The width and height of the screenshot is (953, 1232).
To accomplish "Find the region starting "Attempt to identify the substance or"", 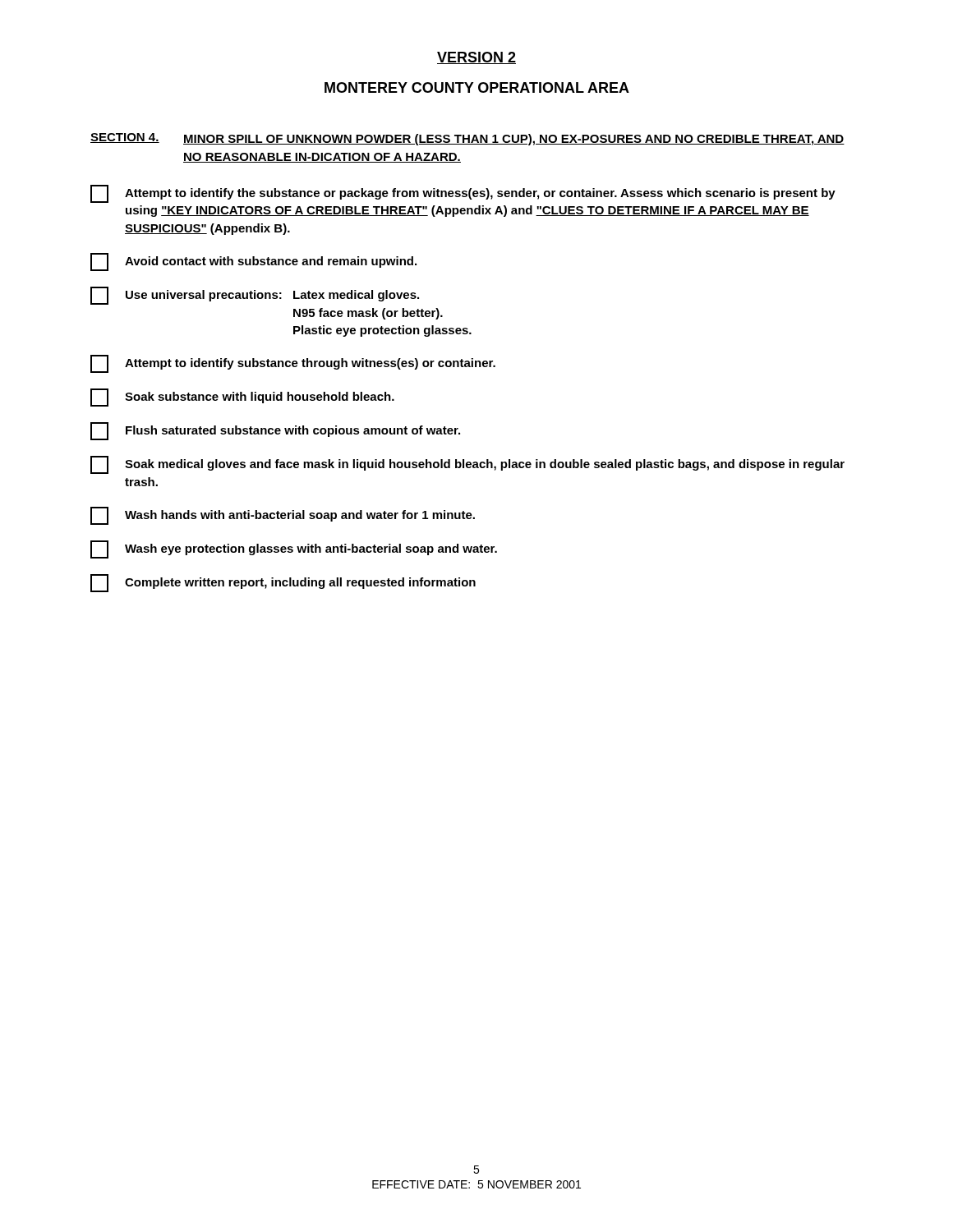I will 476,210.
